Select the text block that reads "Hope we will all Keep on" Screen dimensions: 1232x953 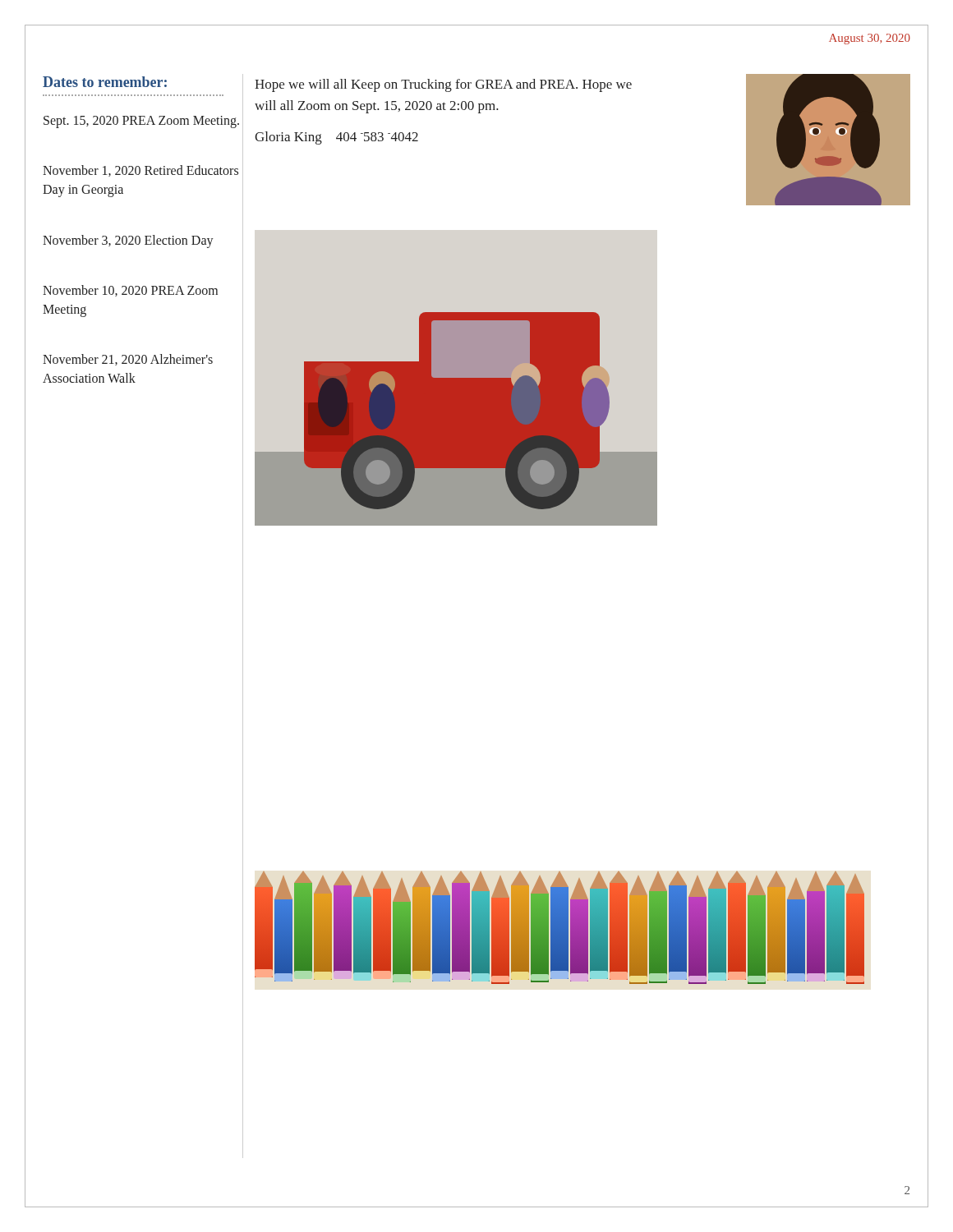coord(443,95)
